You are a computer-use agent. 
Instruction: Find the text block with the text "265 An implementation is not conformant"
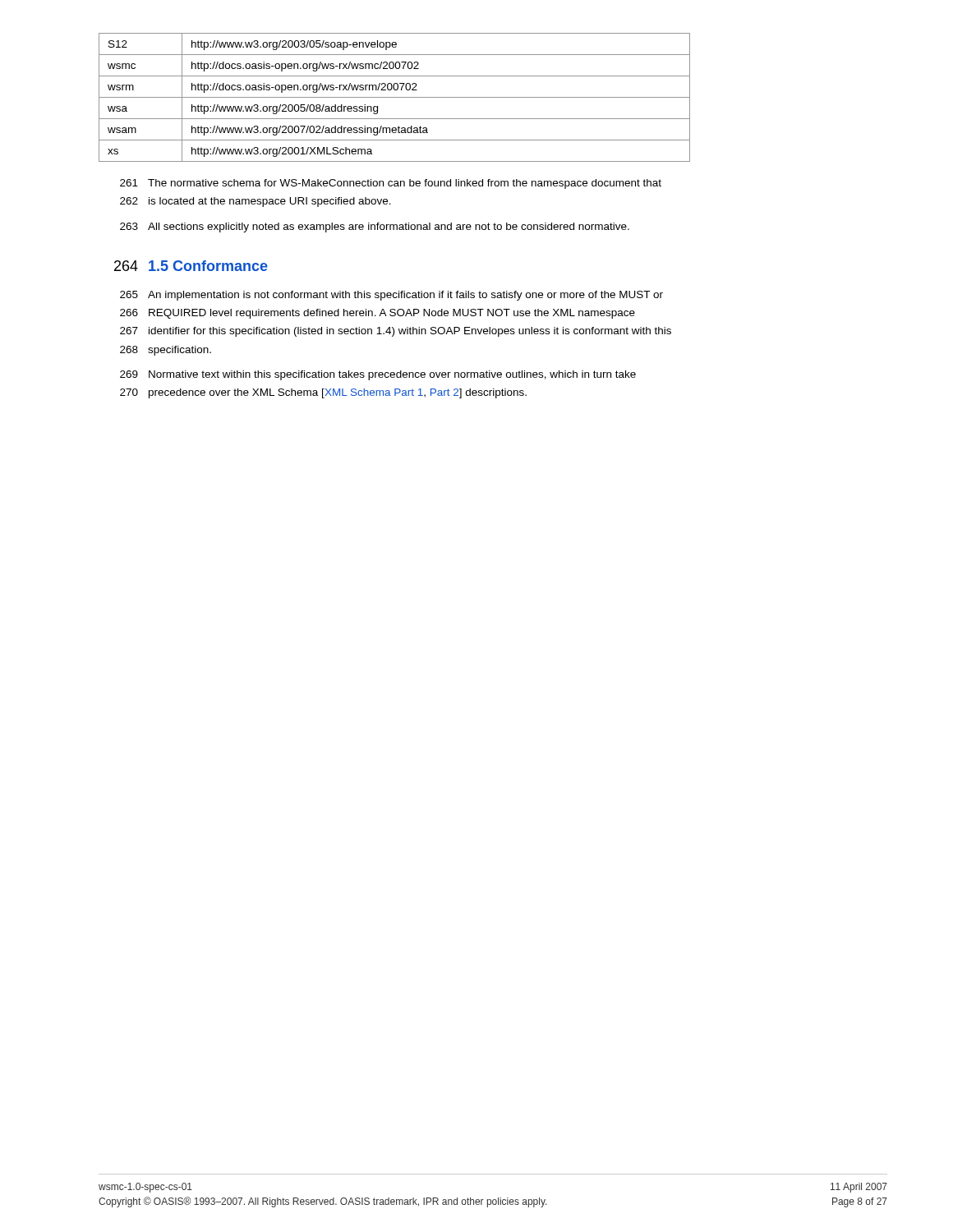pos(493,322)
